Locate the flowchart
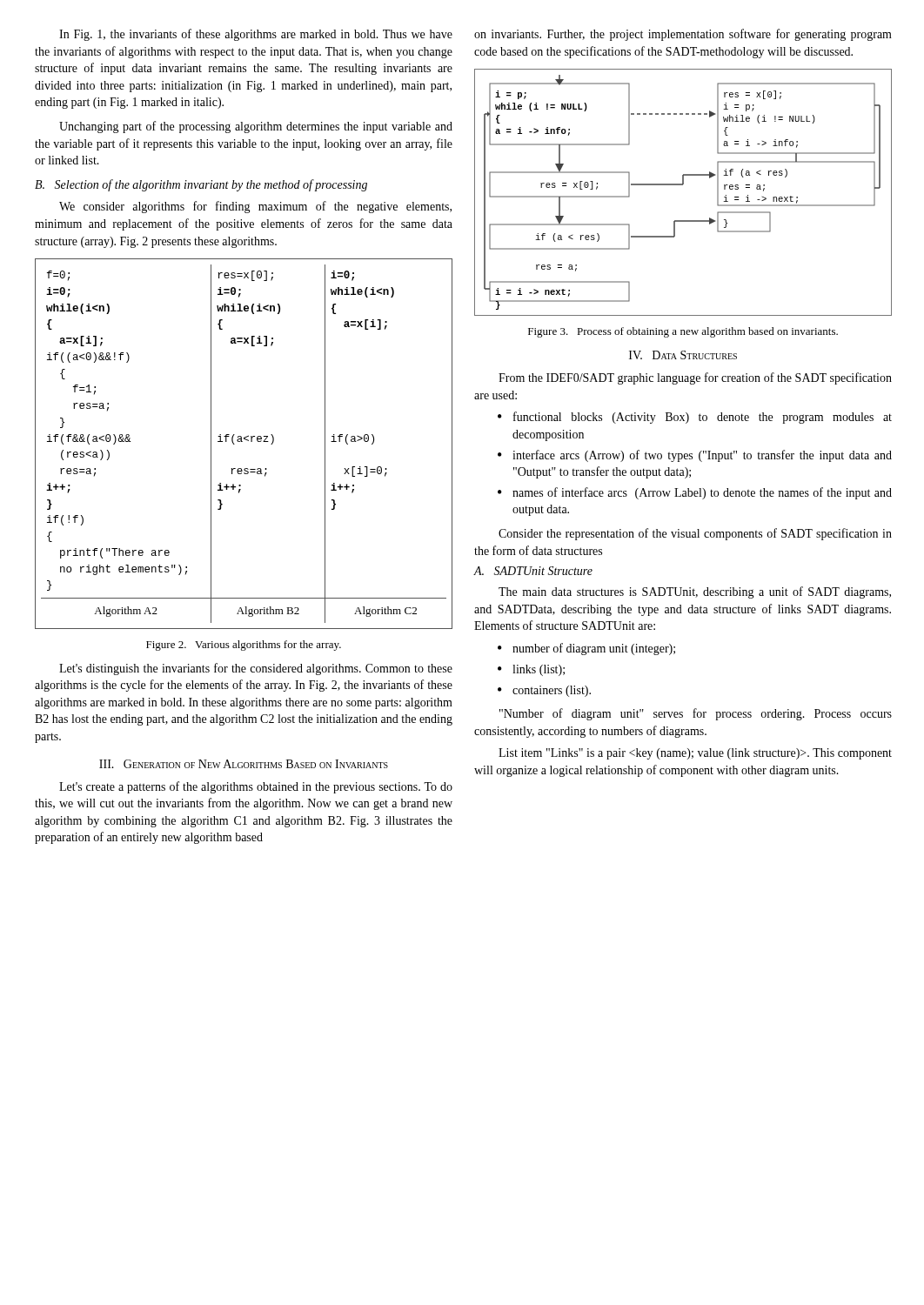Viewport: 924px width, 1305px height. pos(683,192)
